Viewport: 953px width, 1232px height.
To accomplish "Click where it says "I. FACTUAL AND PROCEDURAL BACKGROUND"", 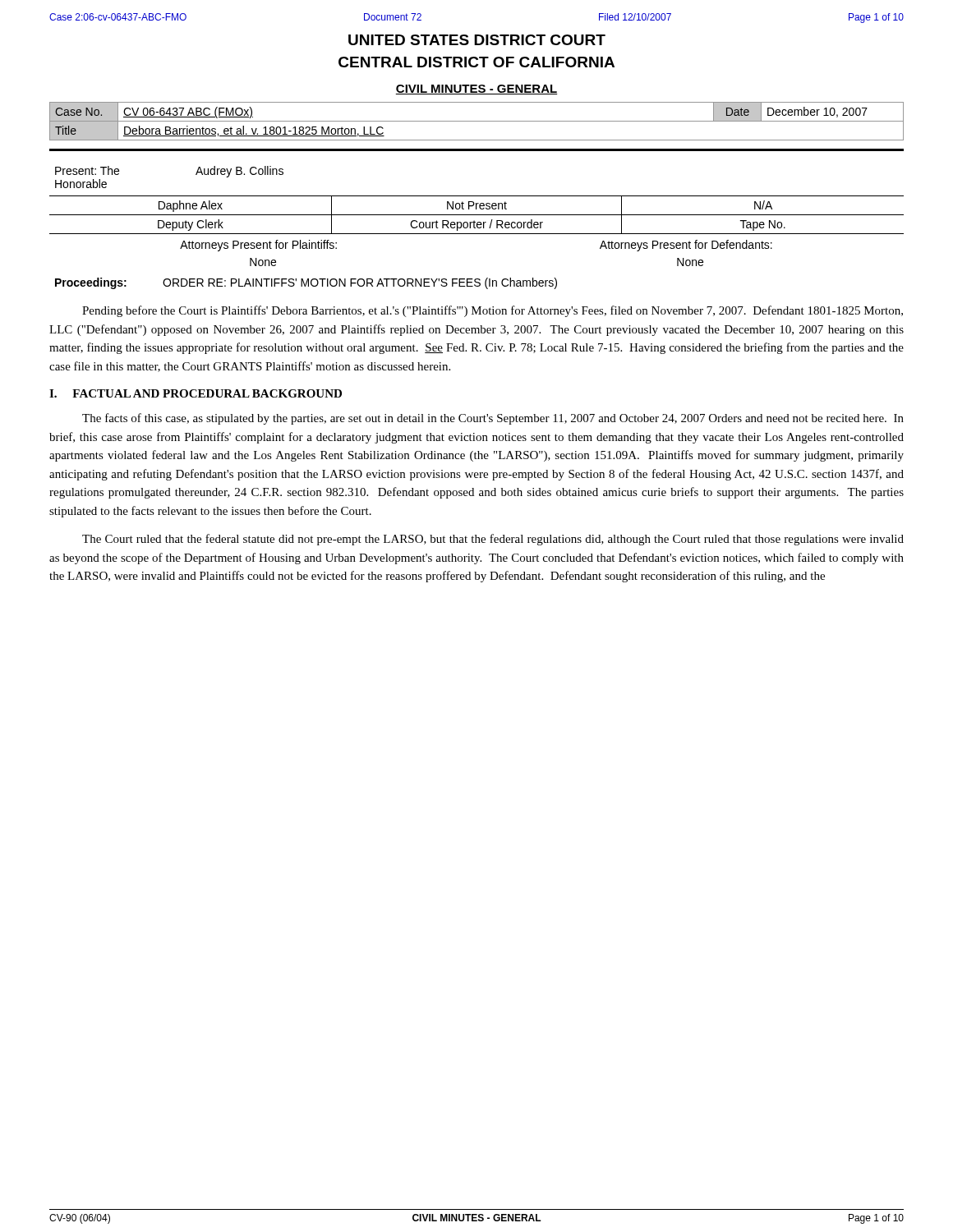I will pyautogui.click(x=196, y=394).
